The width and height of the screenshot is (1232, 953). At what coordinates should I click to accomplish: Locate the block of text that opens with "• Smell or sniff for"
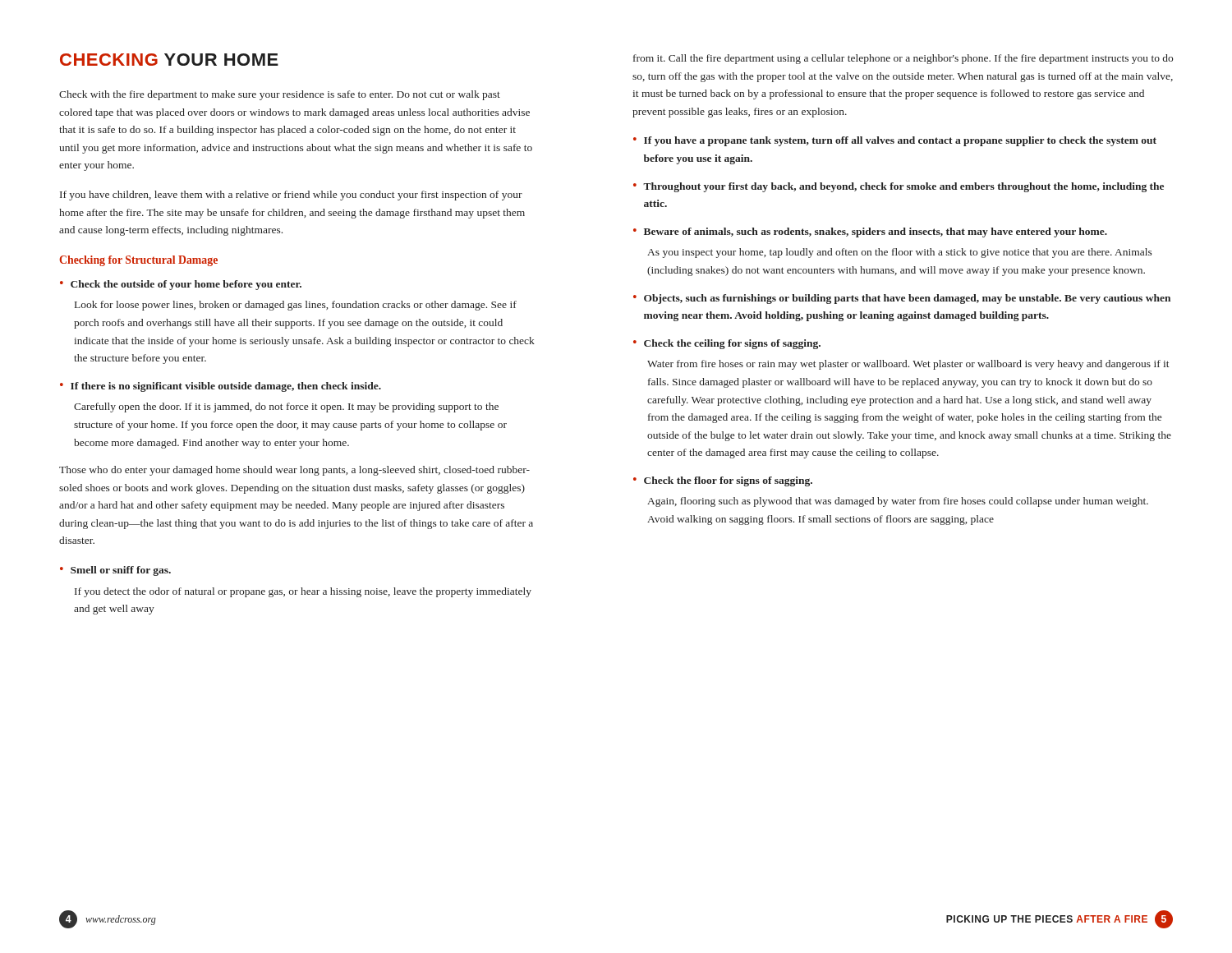pyautogui.click(x=297, y=589)
